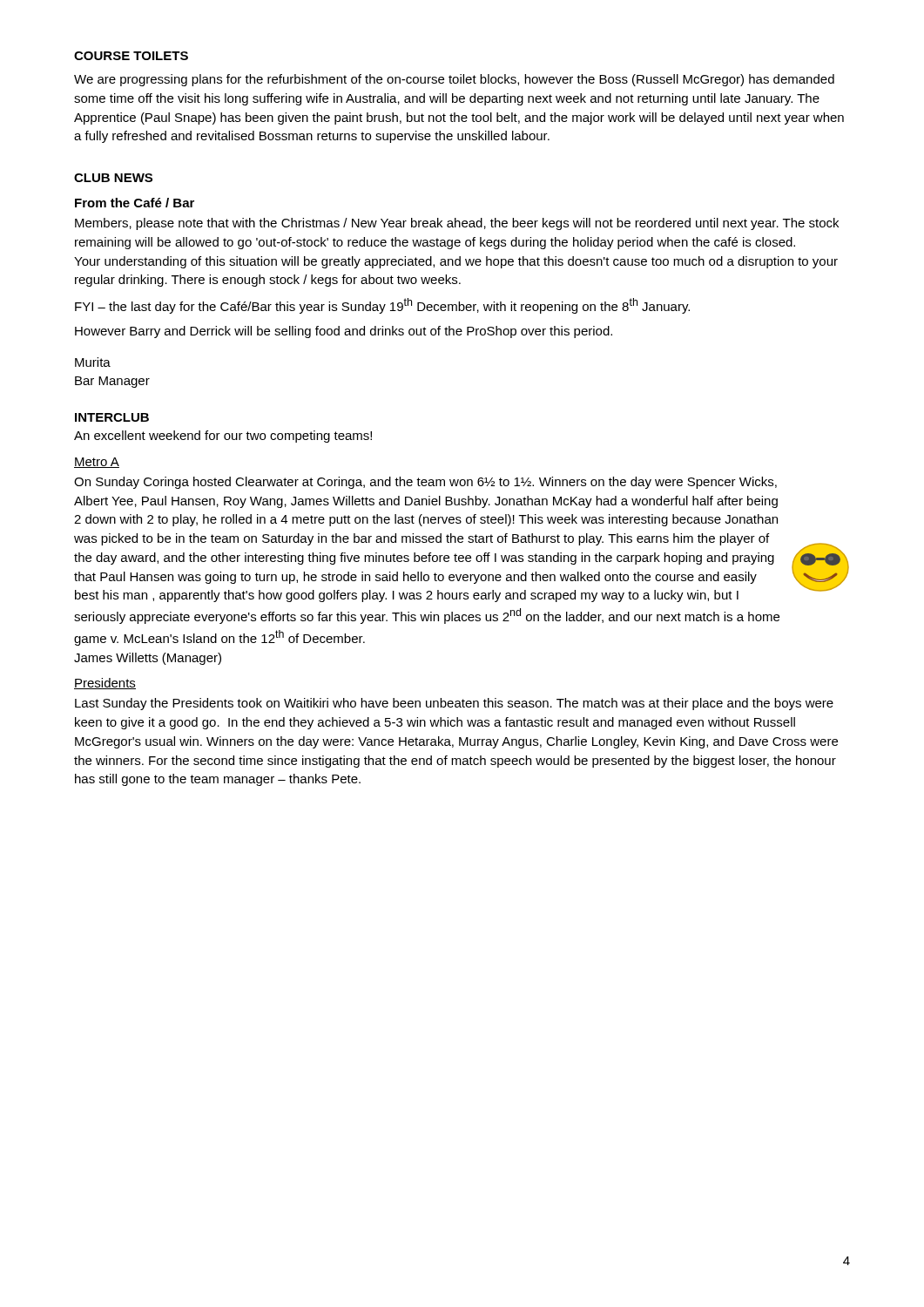
Task: Select the block starting "An excellent weekend for our"
Action: 224,435
